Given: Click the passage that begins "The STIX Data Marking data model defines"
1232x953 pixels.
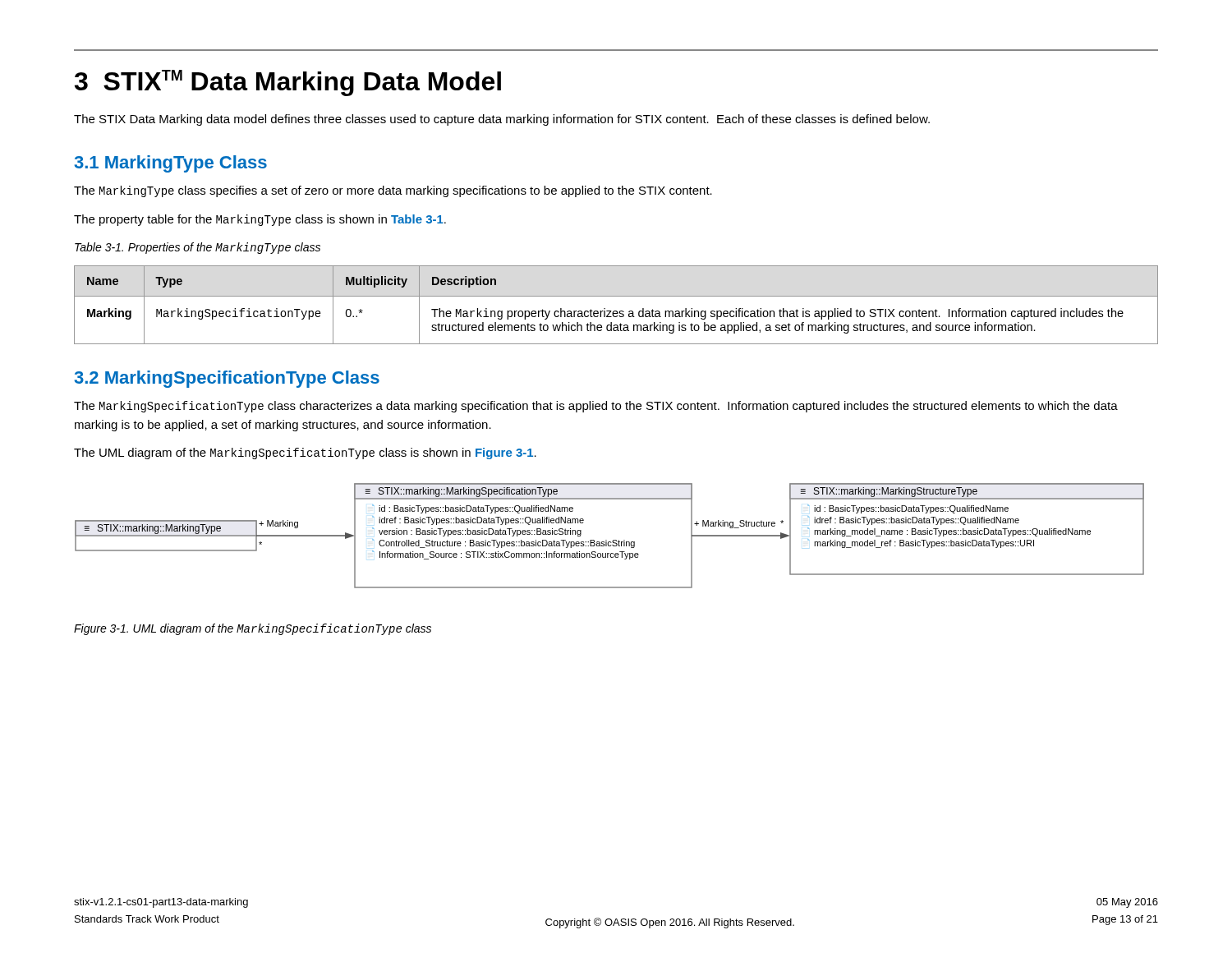Looking at the screenshot, I should pos(616,120).
